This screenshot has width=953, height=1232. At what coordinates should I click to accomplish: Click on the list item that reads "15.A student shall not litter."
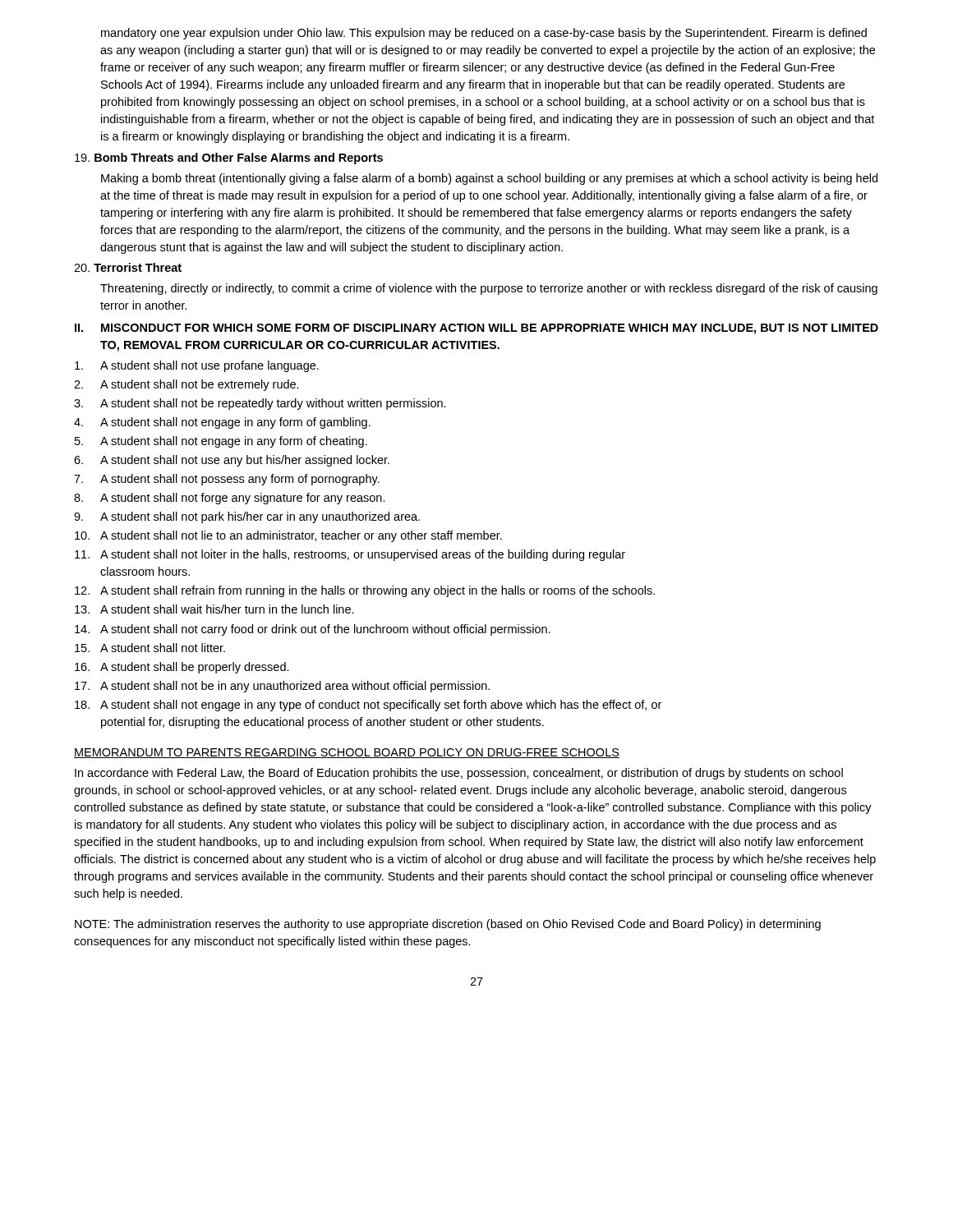pos(150,648)
